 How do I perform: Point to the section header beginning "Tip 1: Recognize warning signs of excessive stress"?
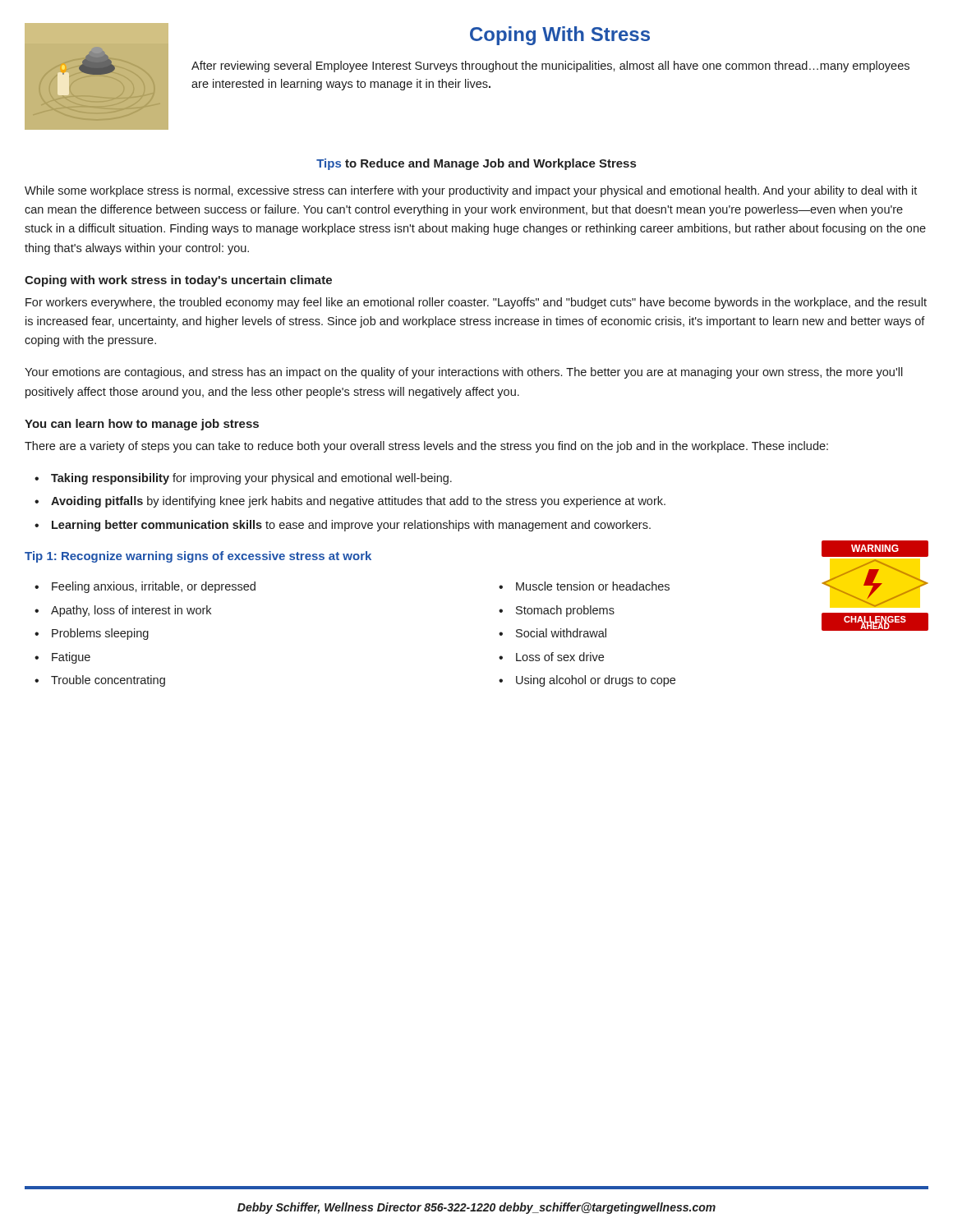point(198,556)
